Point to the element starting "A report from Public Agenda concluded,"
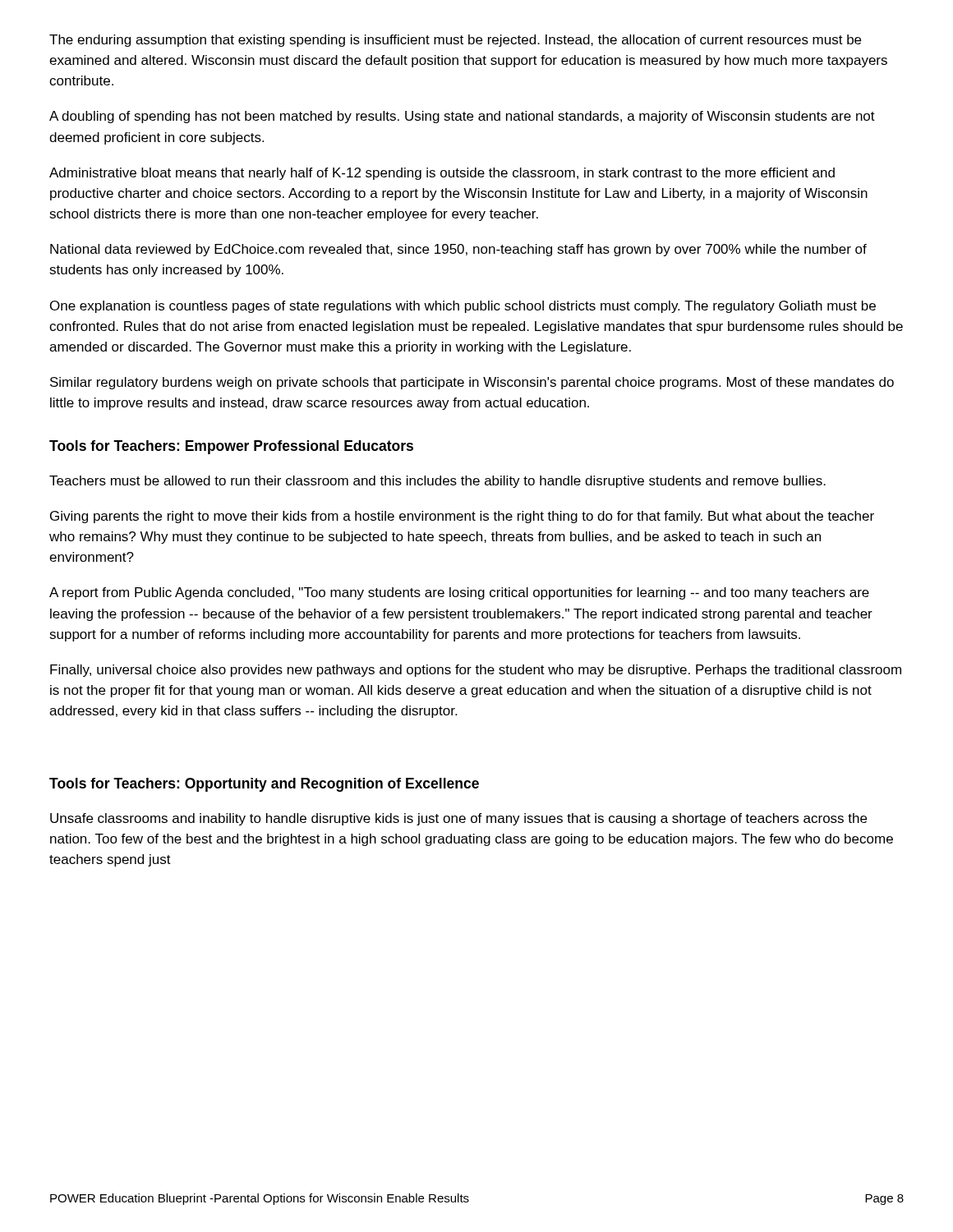Screen dimensions: 1232x953 (461, 614)
